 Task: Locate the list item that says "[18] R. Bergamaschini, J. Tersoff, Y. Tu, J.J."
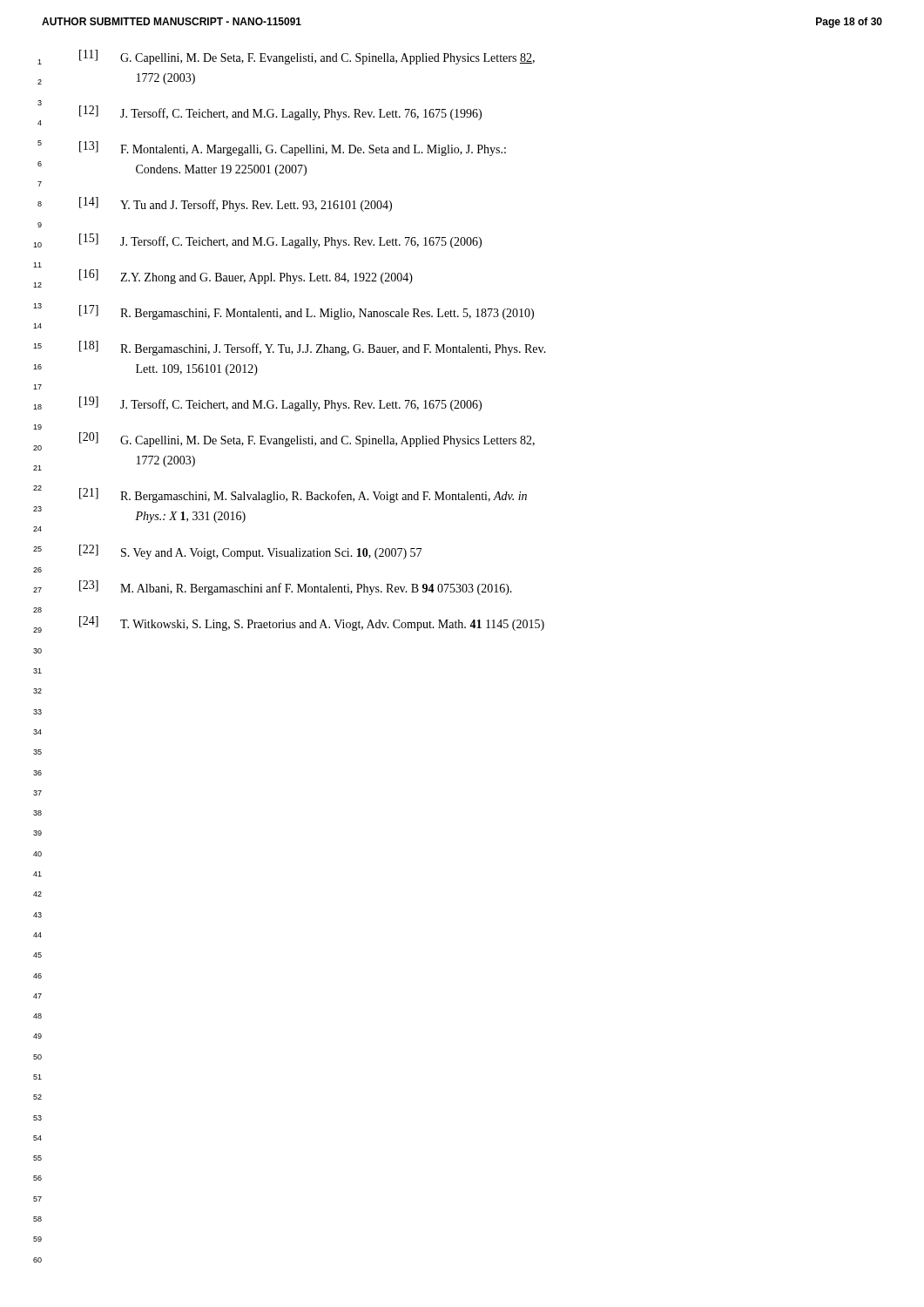tap(477, 359)
